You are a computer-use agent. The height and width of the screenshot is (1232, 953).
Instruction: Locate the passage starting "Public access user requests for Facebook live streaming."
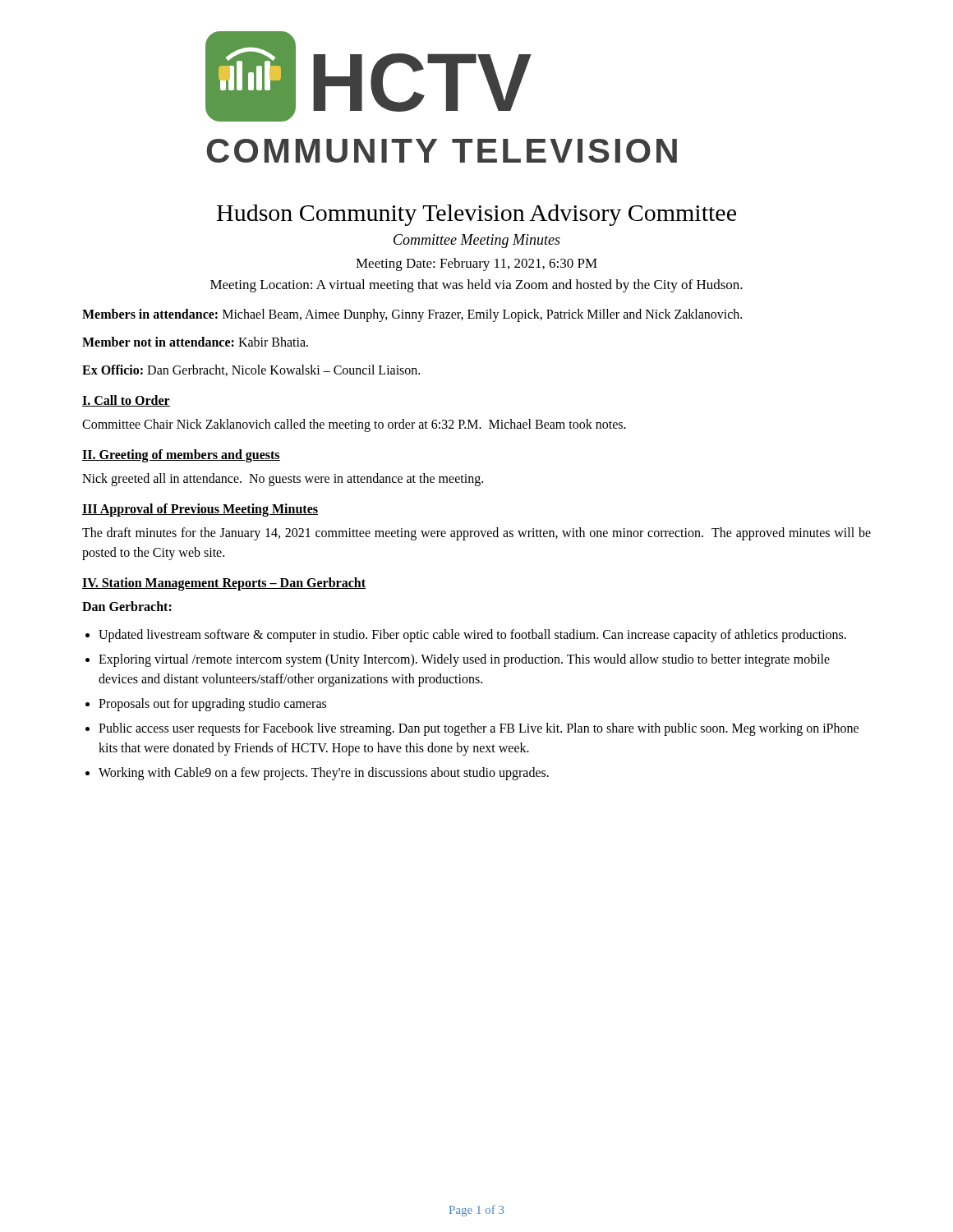479,738
